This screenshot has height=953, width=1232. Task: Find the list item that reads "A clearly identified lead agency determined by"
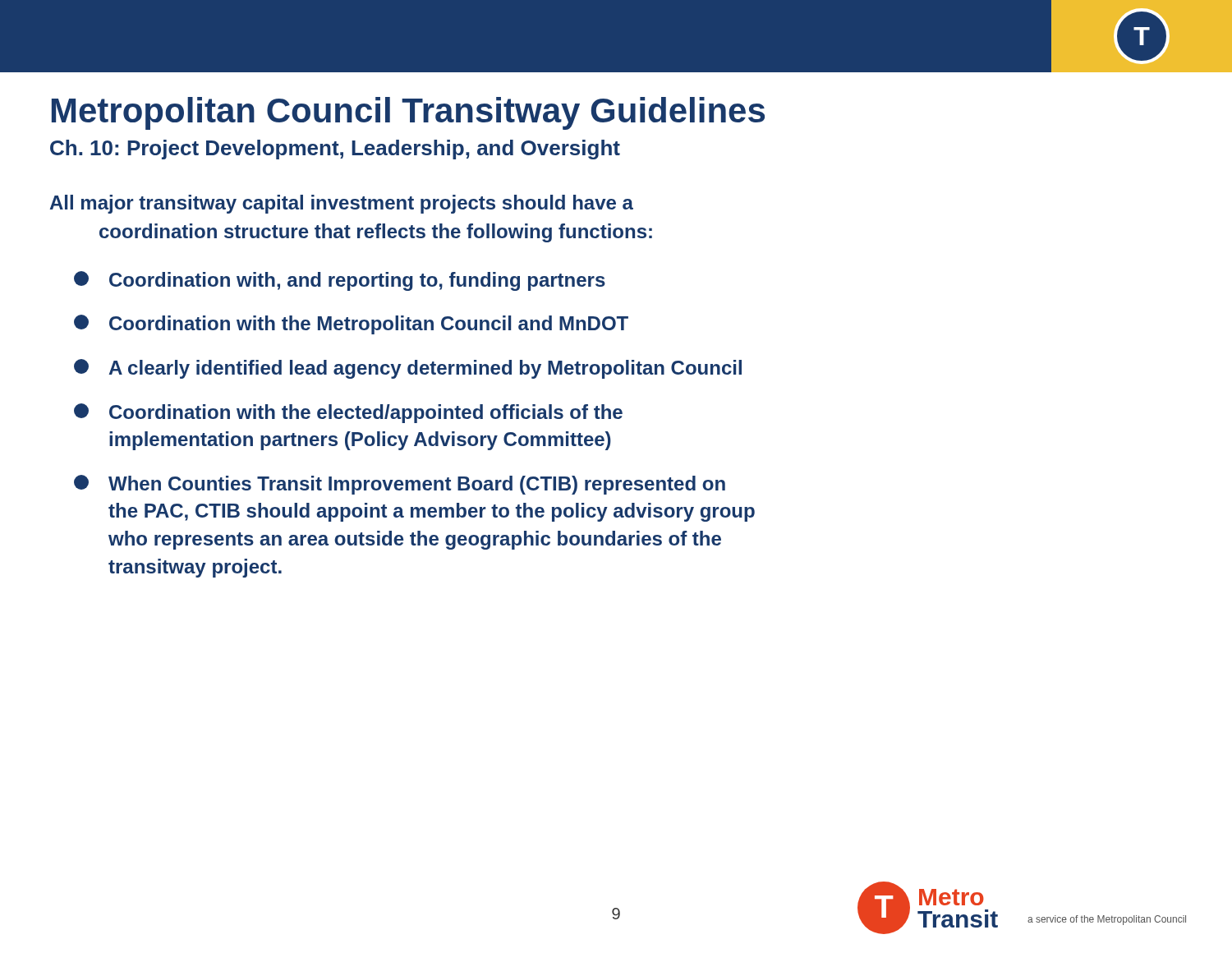coord(628,368)
